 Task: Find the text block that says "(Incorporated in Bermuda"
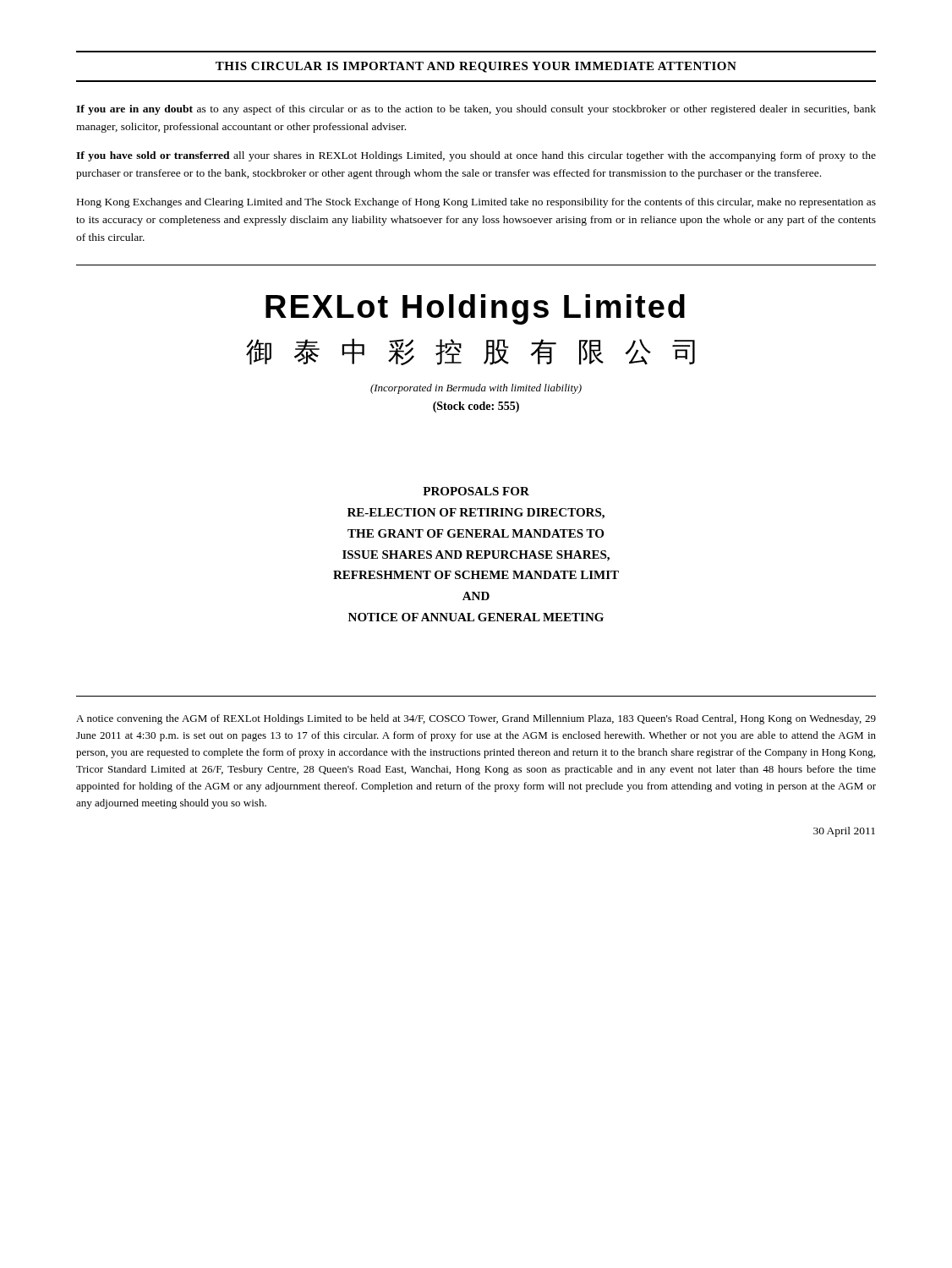pos(476,388)
